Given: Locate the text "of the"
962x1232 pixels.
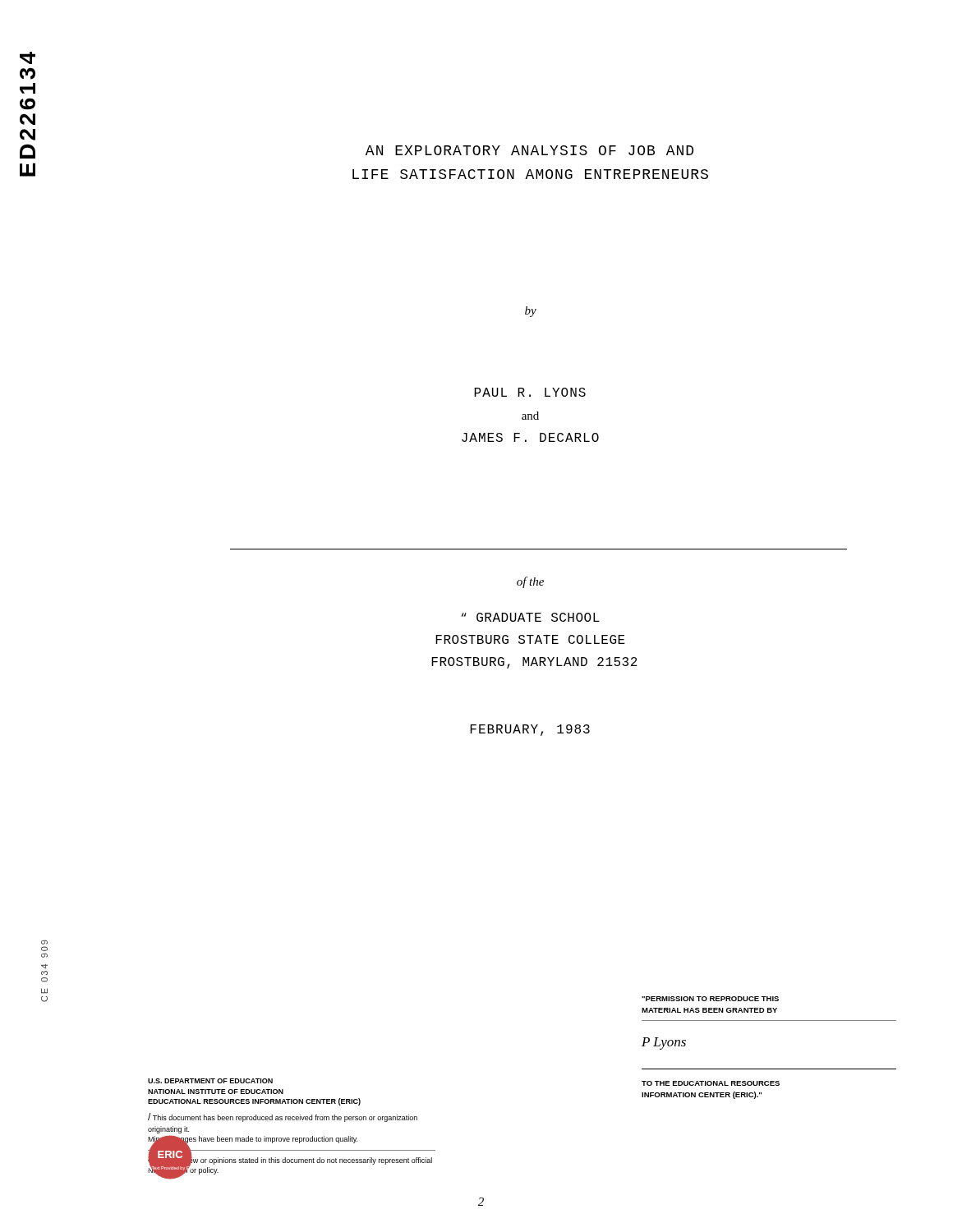Looking at the screenshot, I should [530, 582].
